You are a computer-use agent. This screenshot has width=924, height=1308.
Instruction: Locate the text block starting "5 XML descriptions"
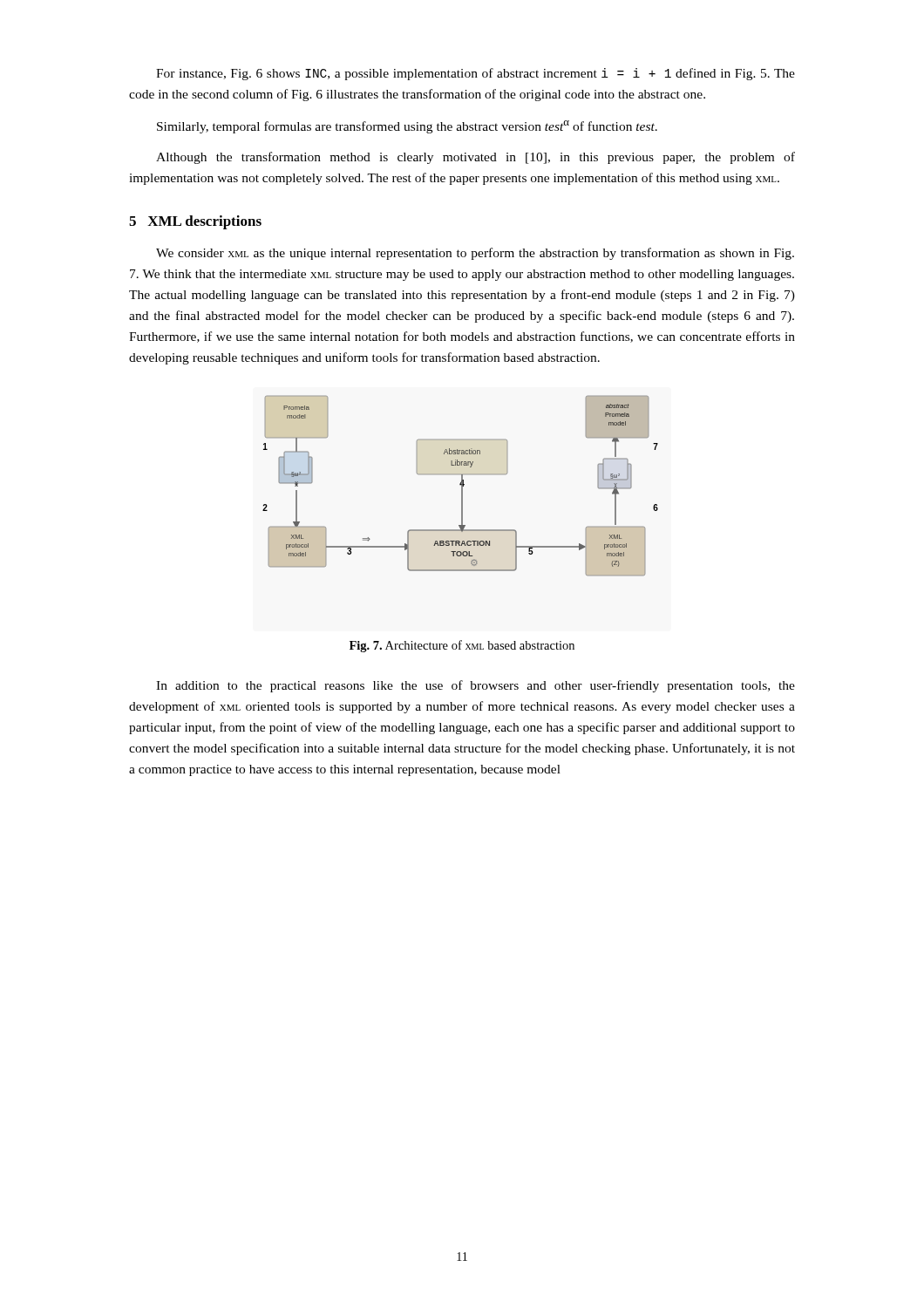point(195,221)
